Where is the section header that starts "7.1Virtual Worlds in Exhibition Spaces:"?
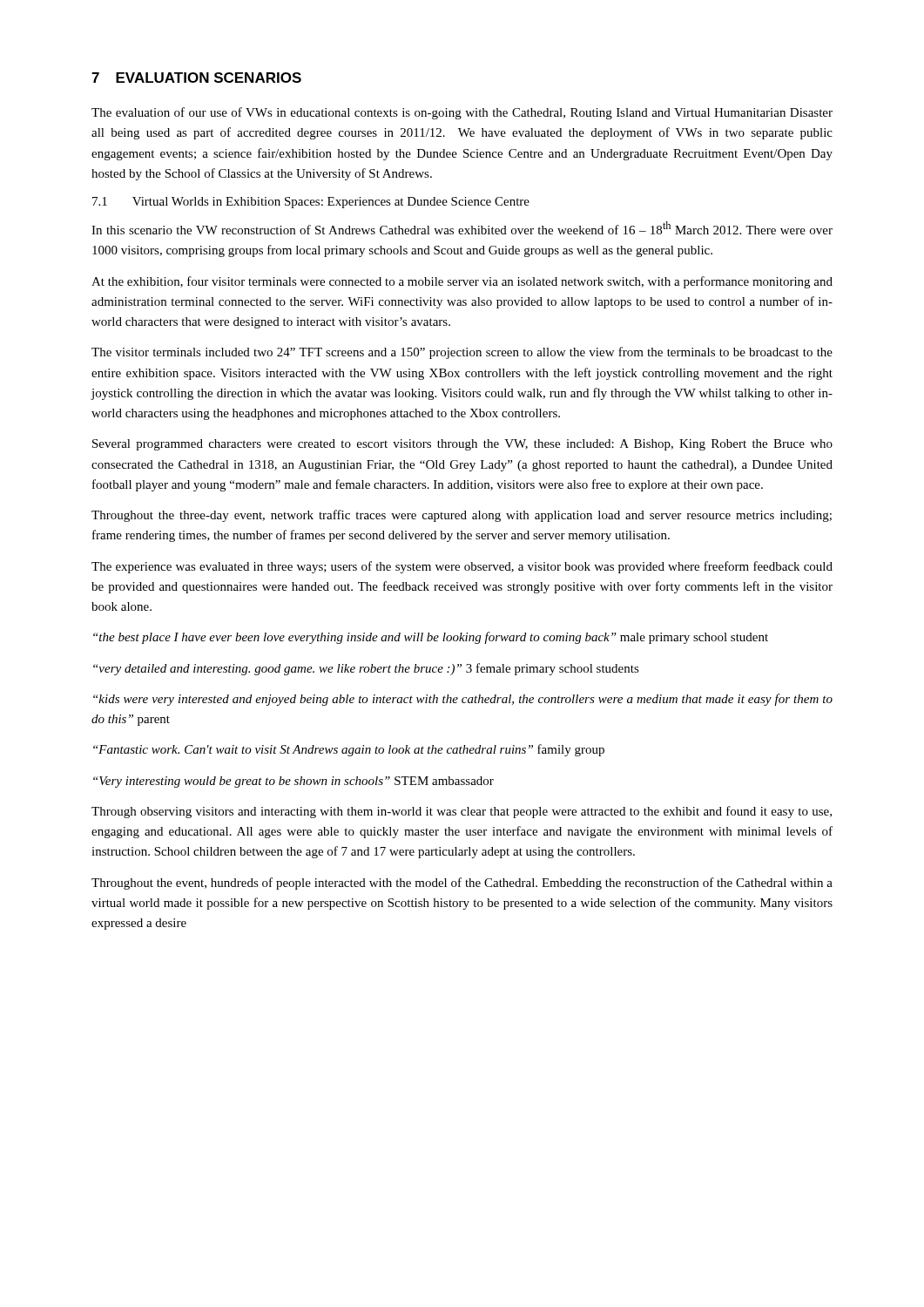 click(x=310, y=201)
